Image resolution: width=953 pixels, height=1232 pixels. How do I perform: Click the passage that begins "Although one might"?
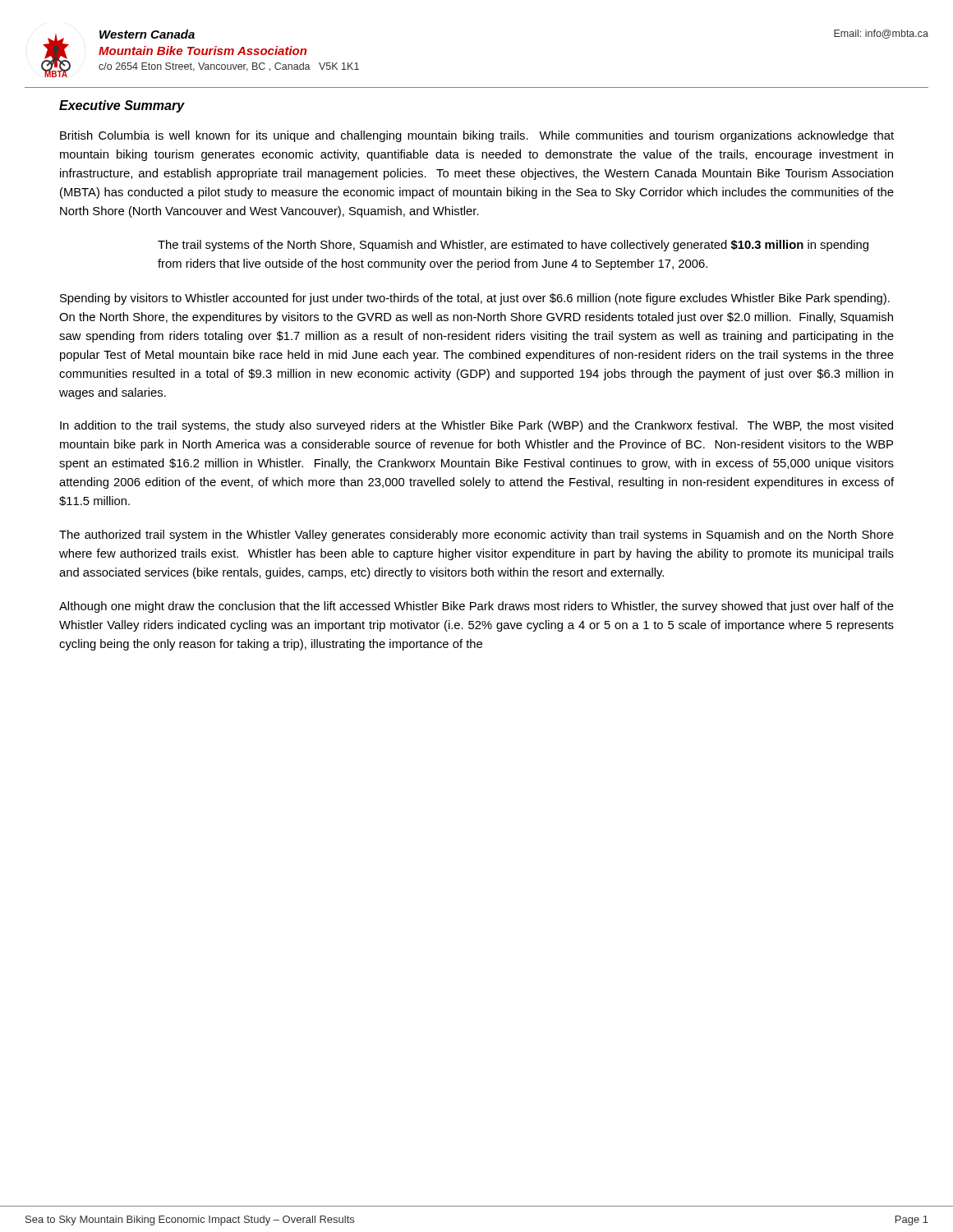pyautogui.click(x=476, y=625)
